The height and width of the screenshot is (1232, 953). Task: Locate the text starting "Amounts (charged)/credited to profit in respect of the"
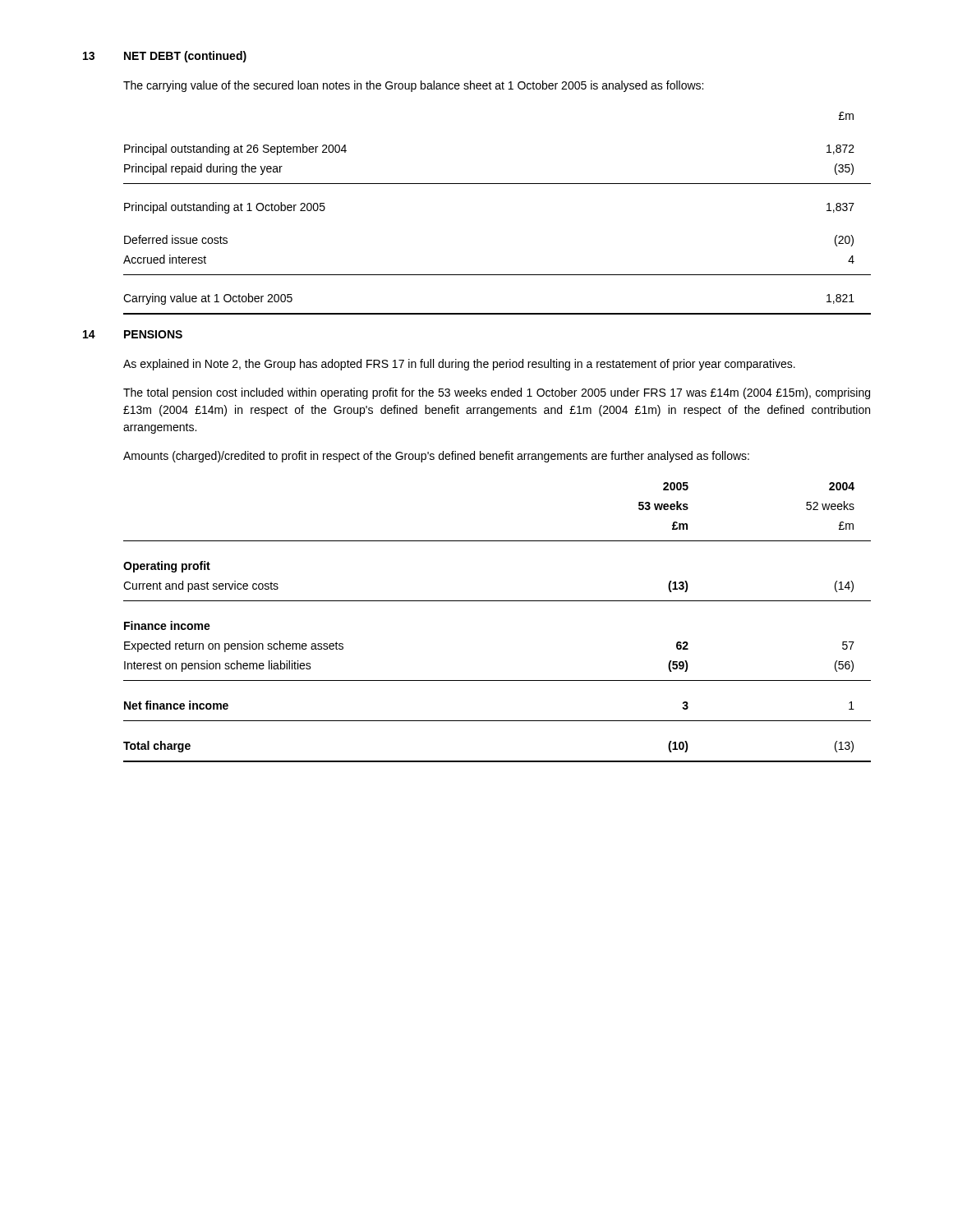(437, 456)
